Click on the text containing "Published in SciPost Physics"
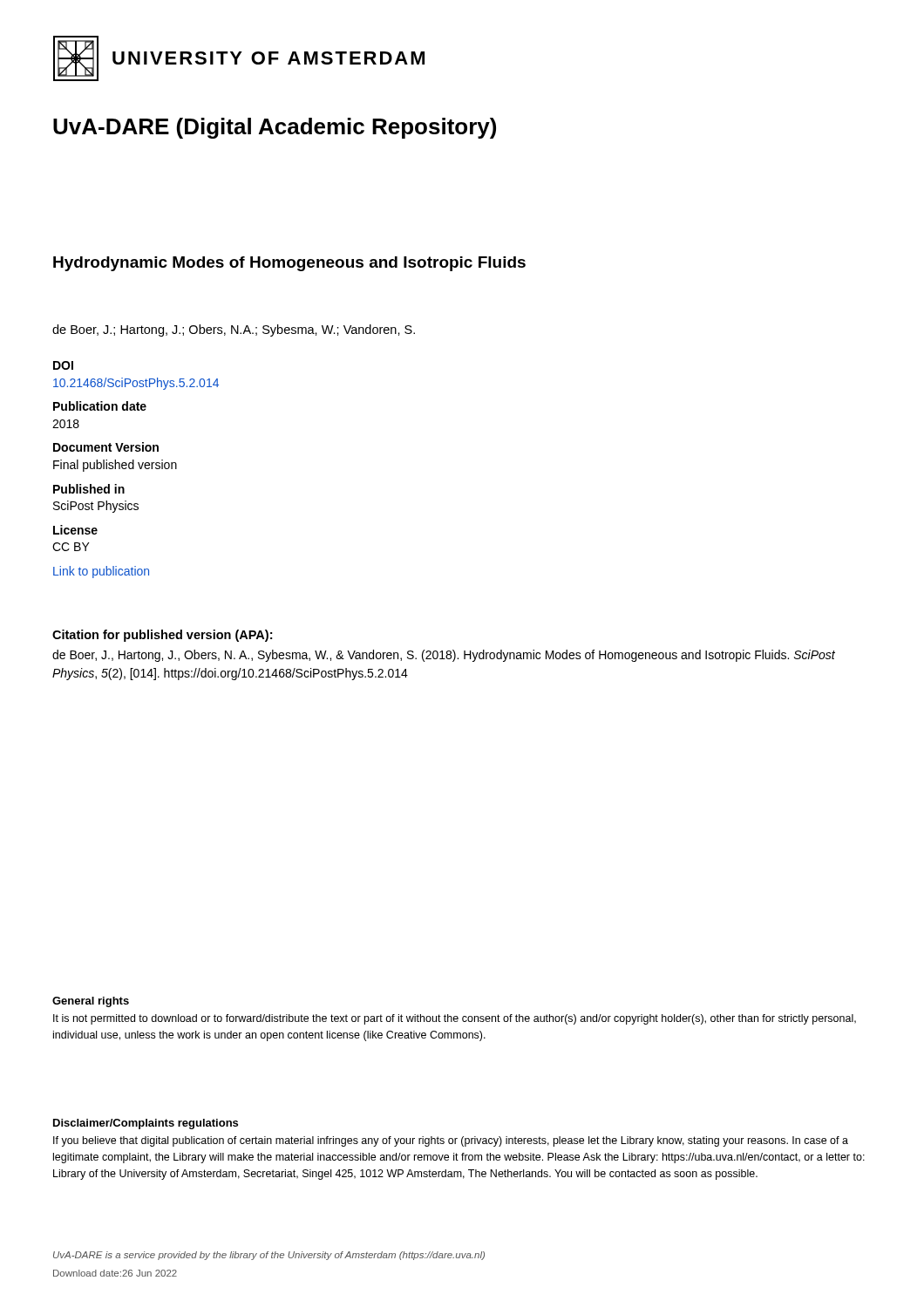The image size is (924, 1308). pyautogui.click(x=96, y=497)
